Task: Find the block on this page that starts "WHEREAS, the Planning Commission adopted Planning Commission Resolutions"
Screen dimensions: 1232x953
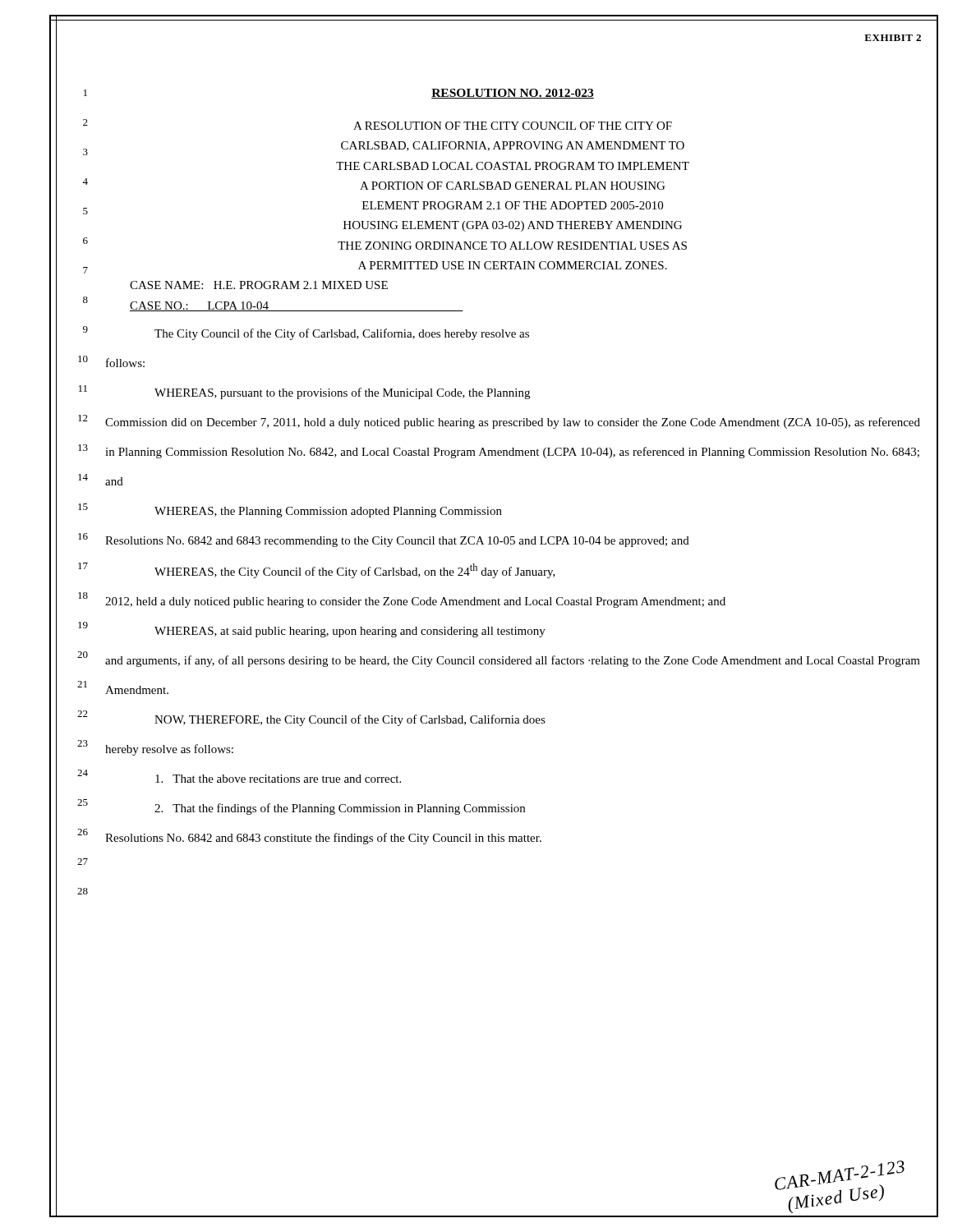Action: (x=328, y=512)
